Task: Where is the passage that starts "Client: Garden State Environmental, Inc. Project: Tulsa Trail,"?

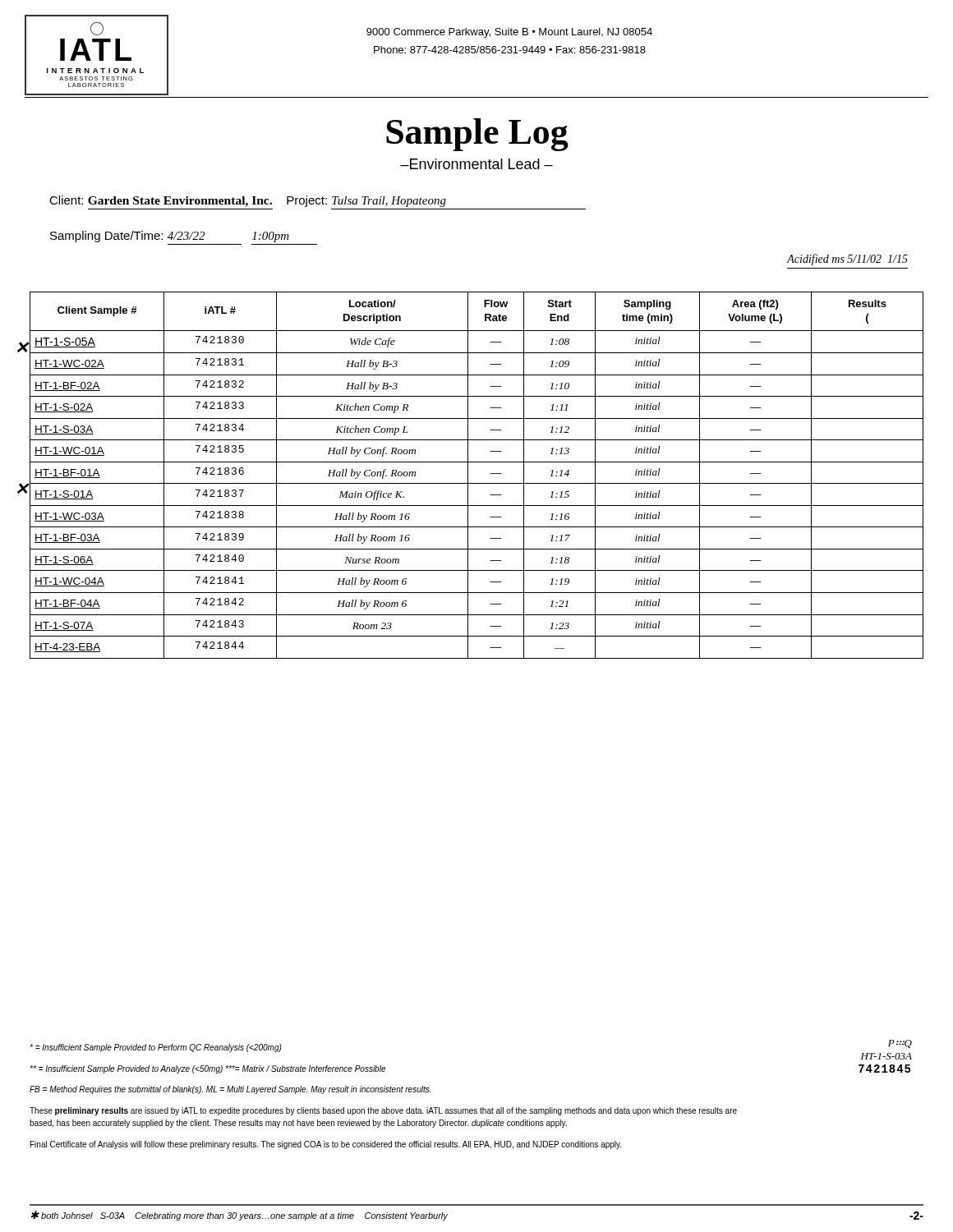Action: pos(318,201)
